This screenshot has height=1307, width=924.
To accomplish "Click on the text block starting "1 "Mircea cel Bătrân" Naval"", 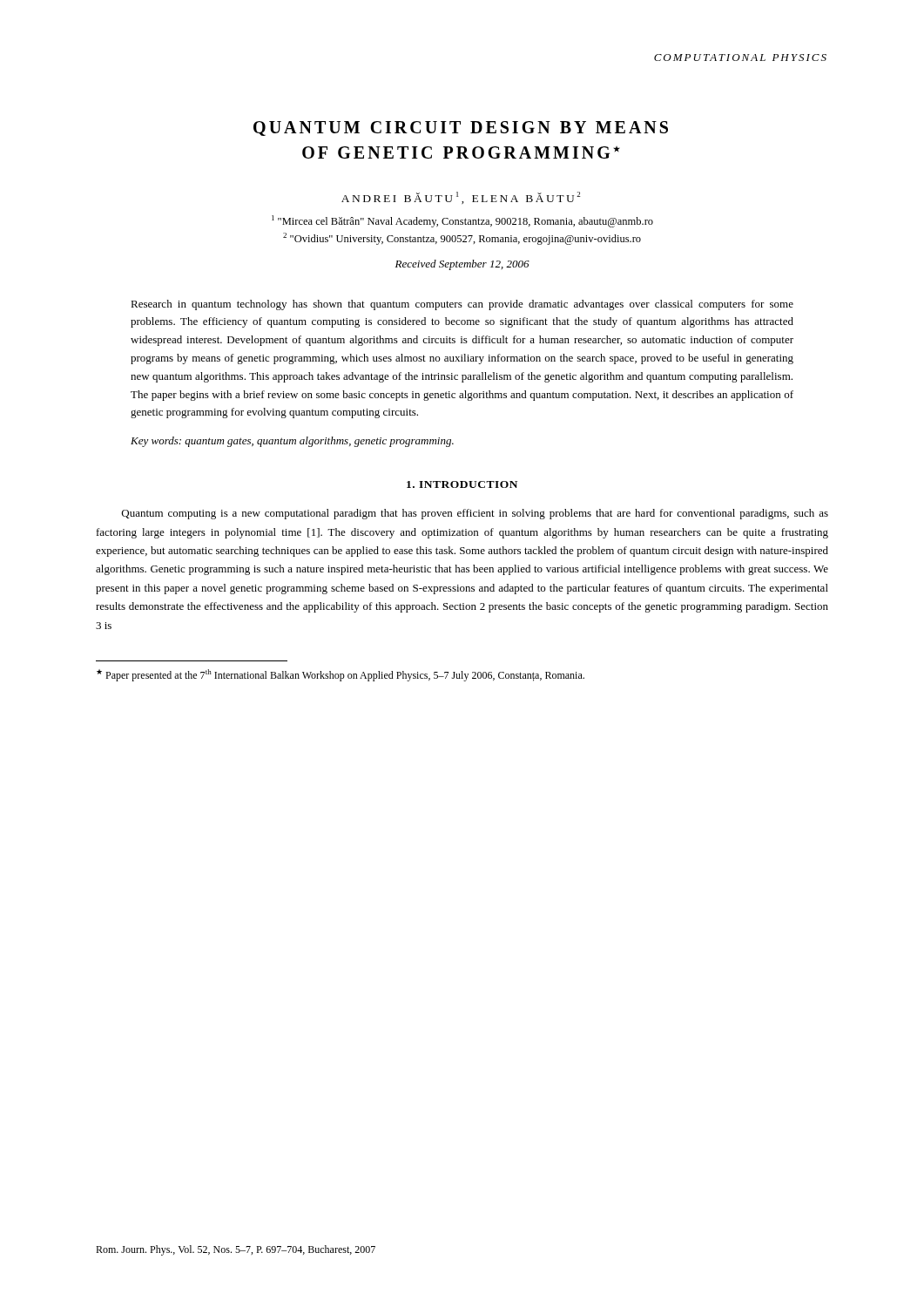I will pos(462,229).
